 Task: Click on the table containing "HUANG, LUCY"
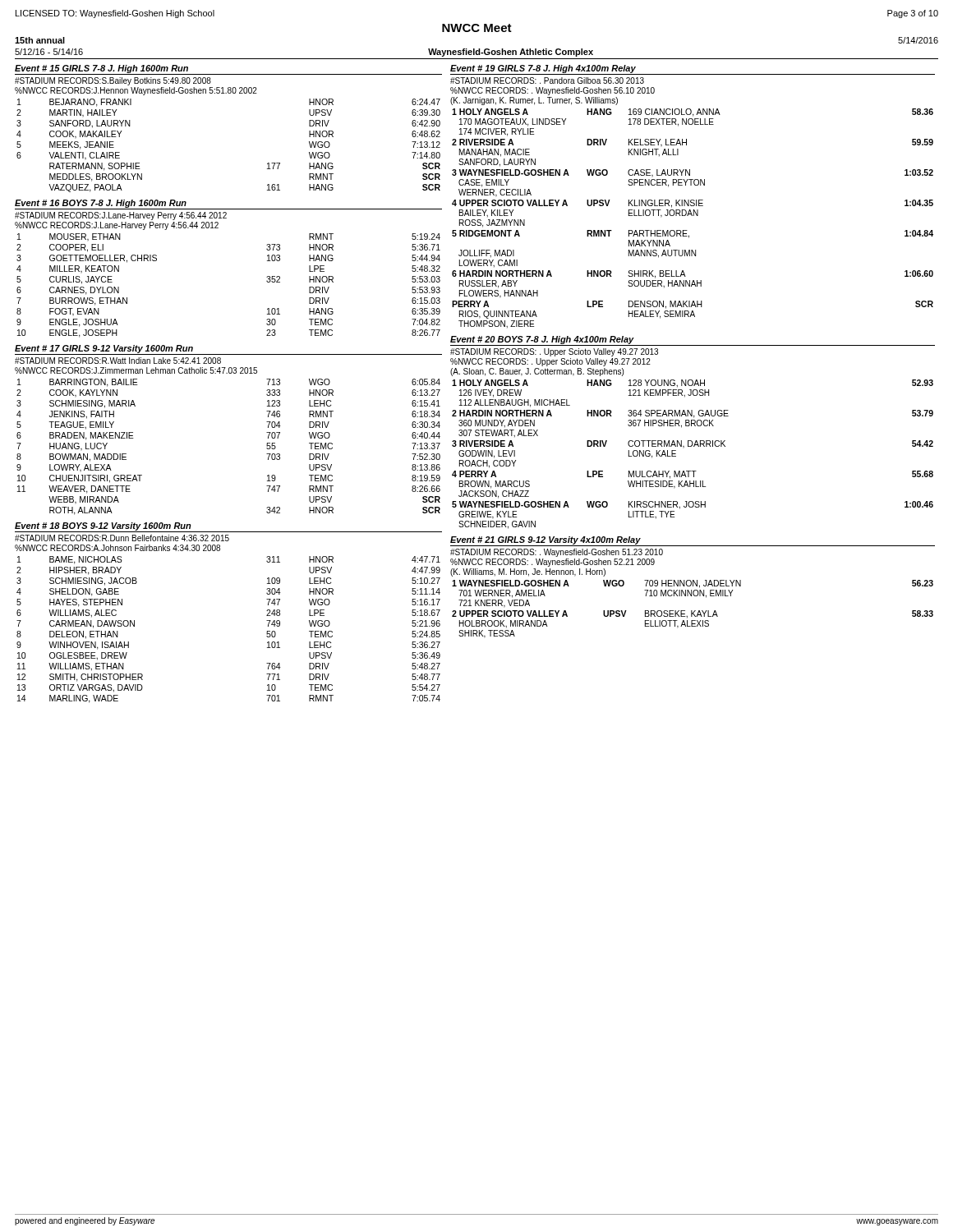(228, 446)
